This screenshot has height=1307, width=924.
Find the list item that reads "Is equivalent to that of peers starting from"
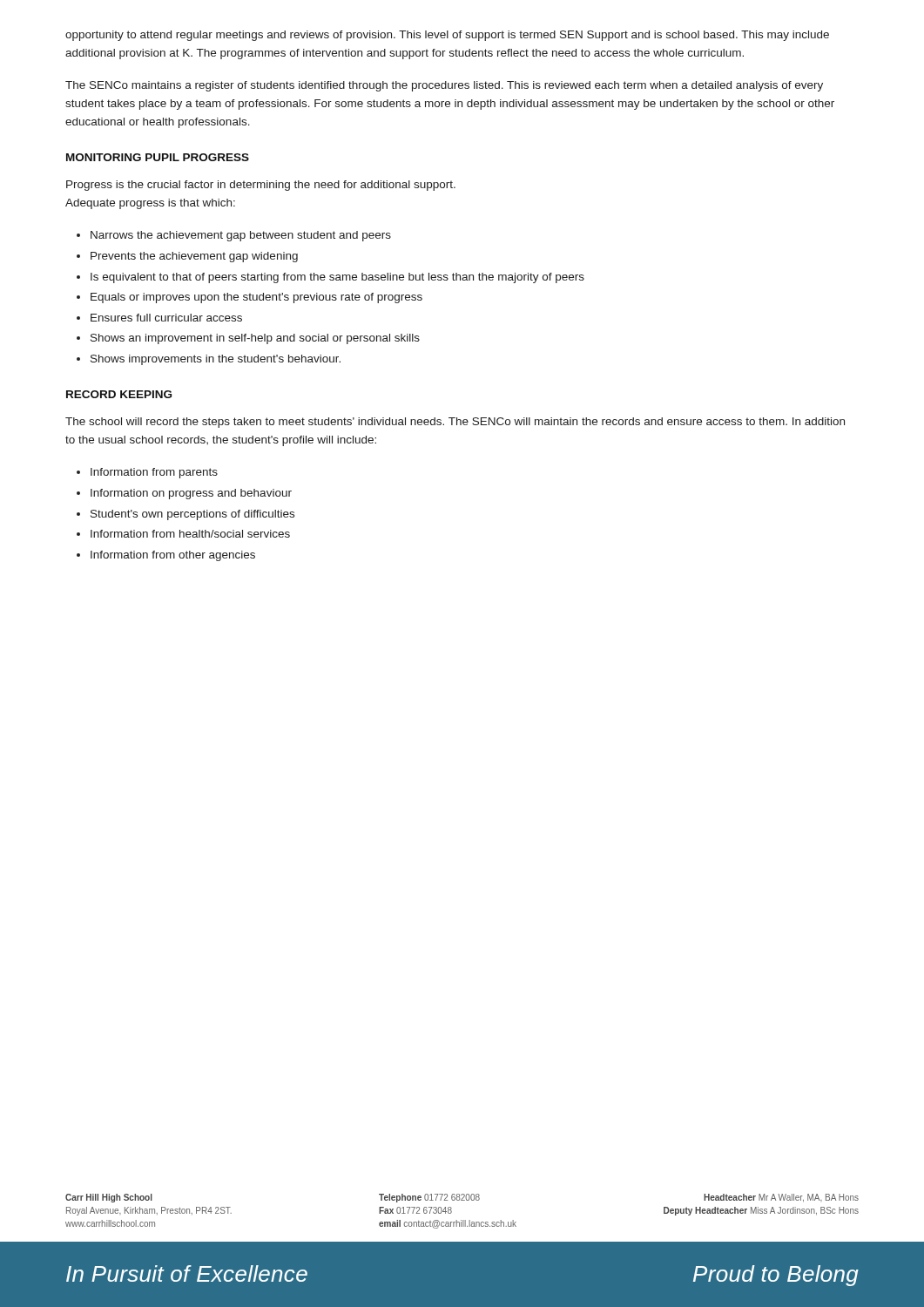337,276
